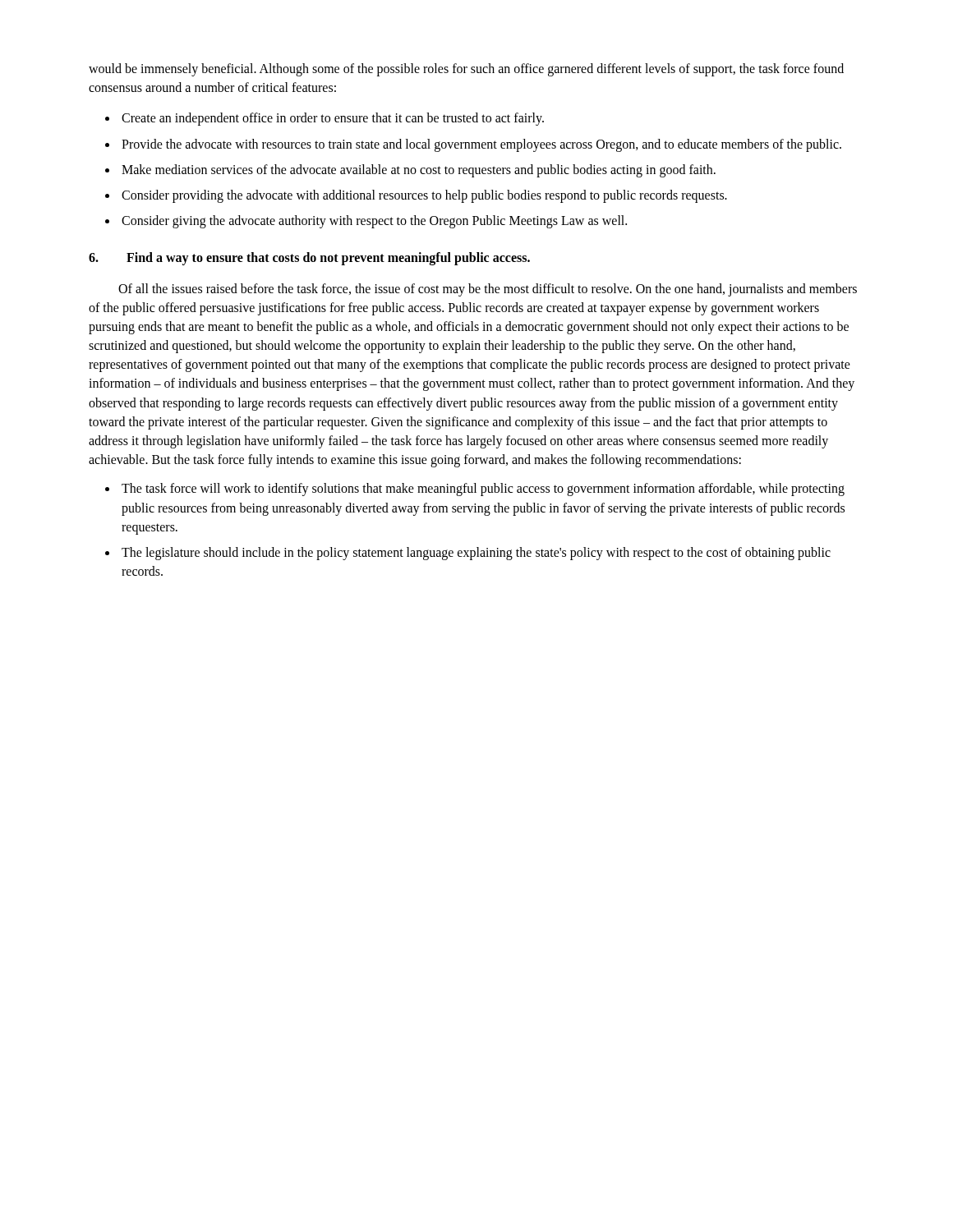
Task: Click the passage that begins "Of all the issues raised before the"
Action: coord(473,374)
